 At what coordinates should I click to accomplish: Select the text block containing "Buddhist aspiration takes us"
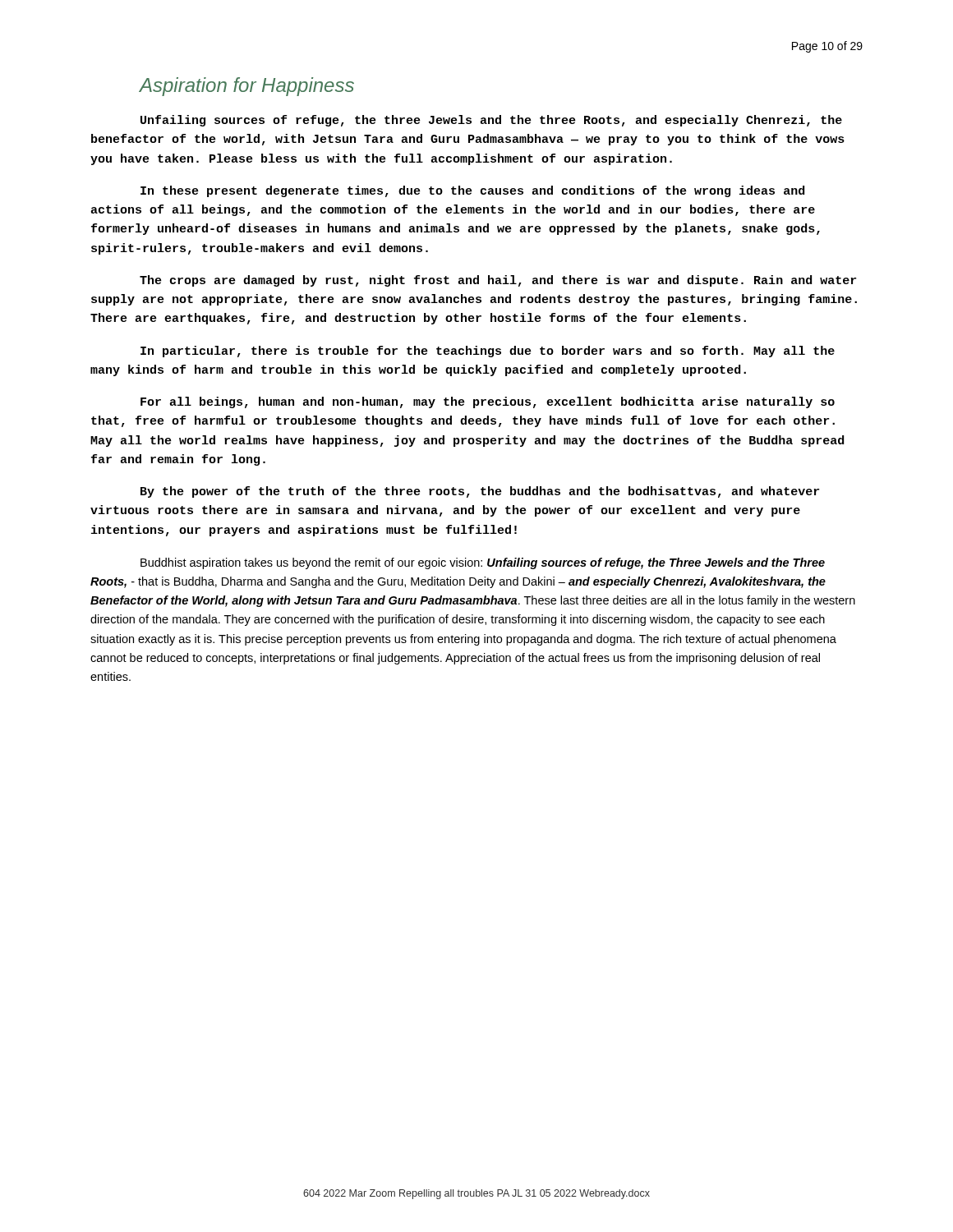pyautogui.click(x=473, y=620)
